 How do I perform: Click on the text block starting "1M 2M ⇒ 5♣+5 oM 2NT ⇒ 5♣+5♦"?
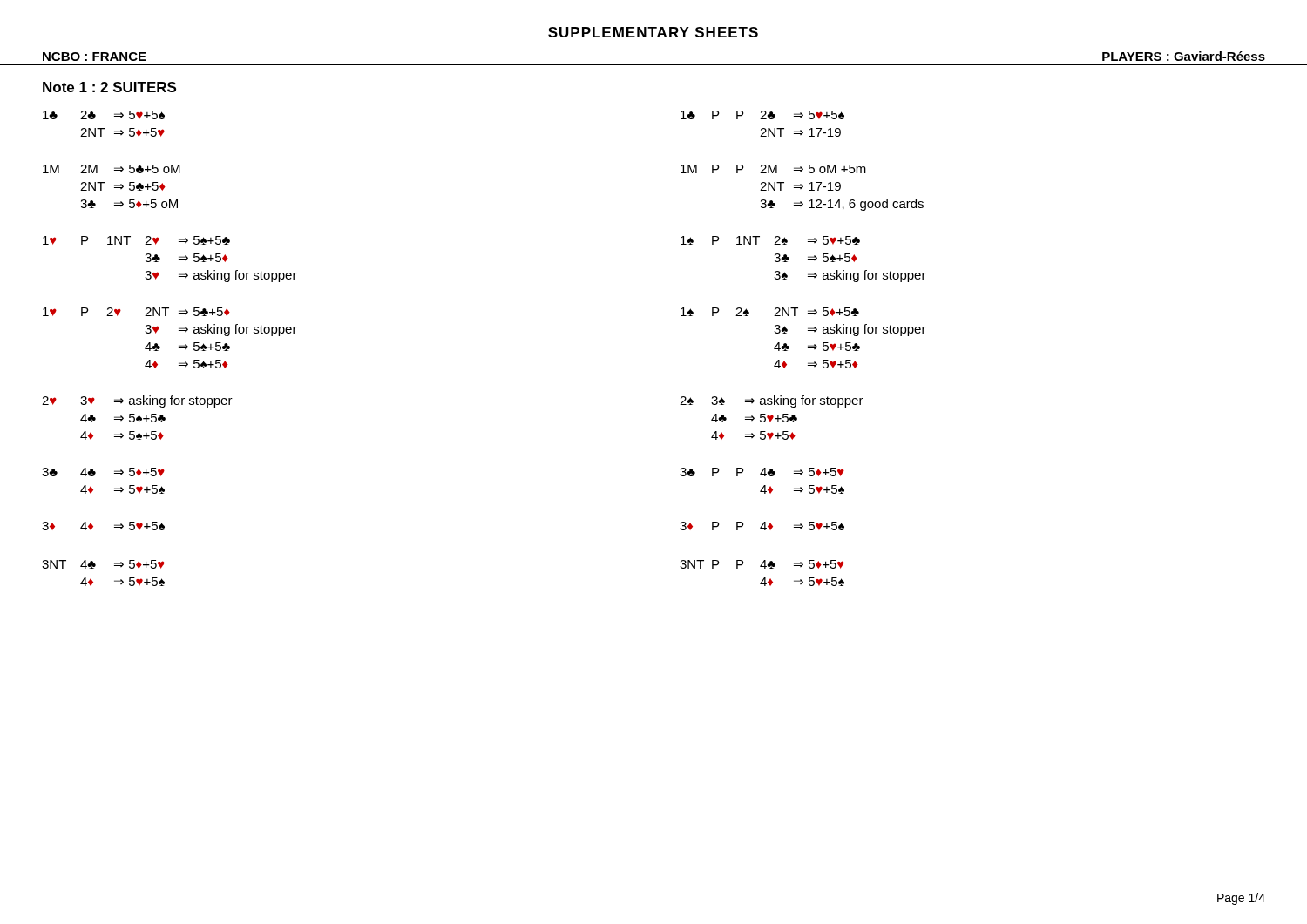coord(112,169)
